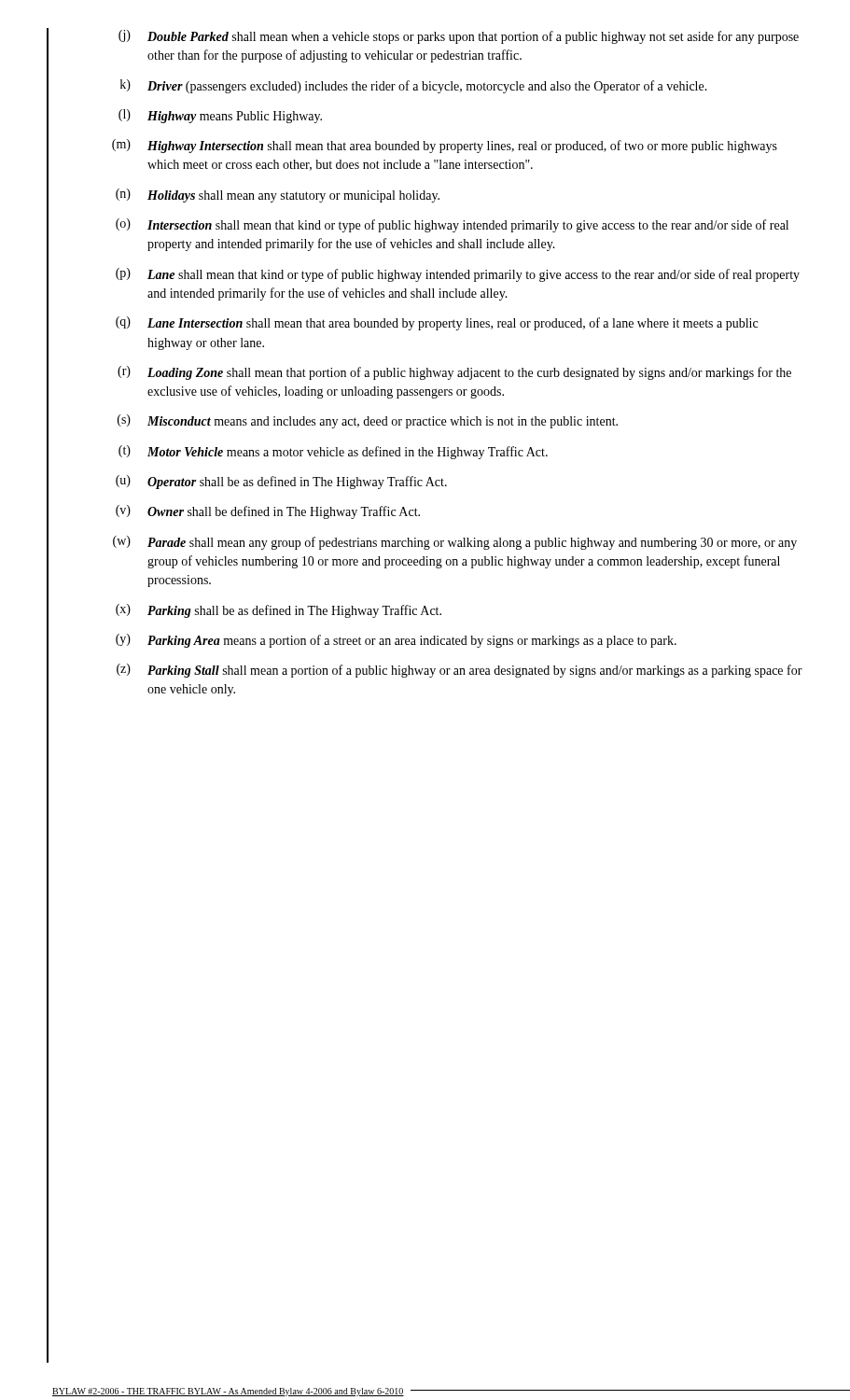Image resolution: width=850 pixels, height=1400 pixels.
Task: Select the list item containing "(x) Parking shall be as defined"
Action: click(430, 611)
